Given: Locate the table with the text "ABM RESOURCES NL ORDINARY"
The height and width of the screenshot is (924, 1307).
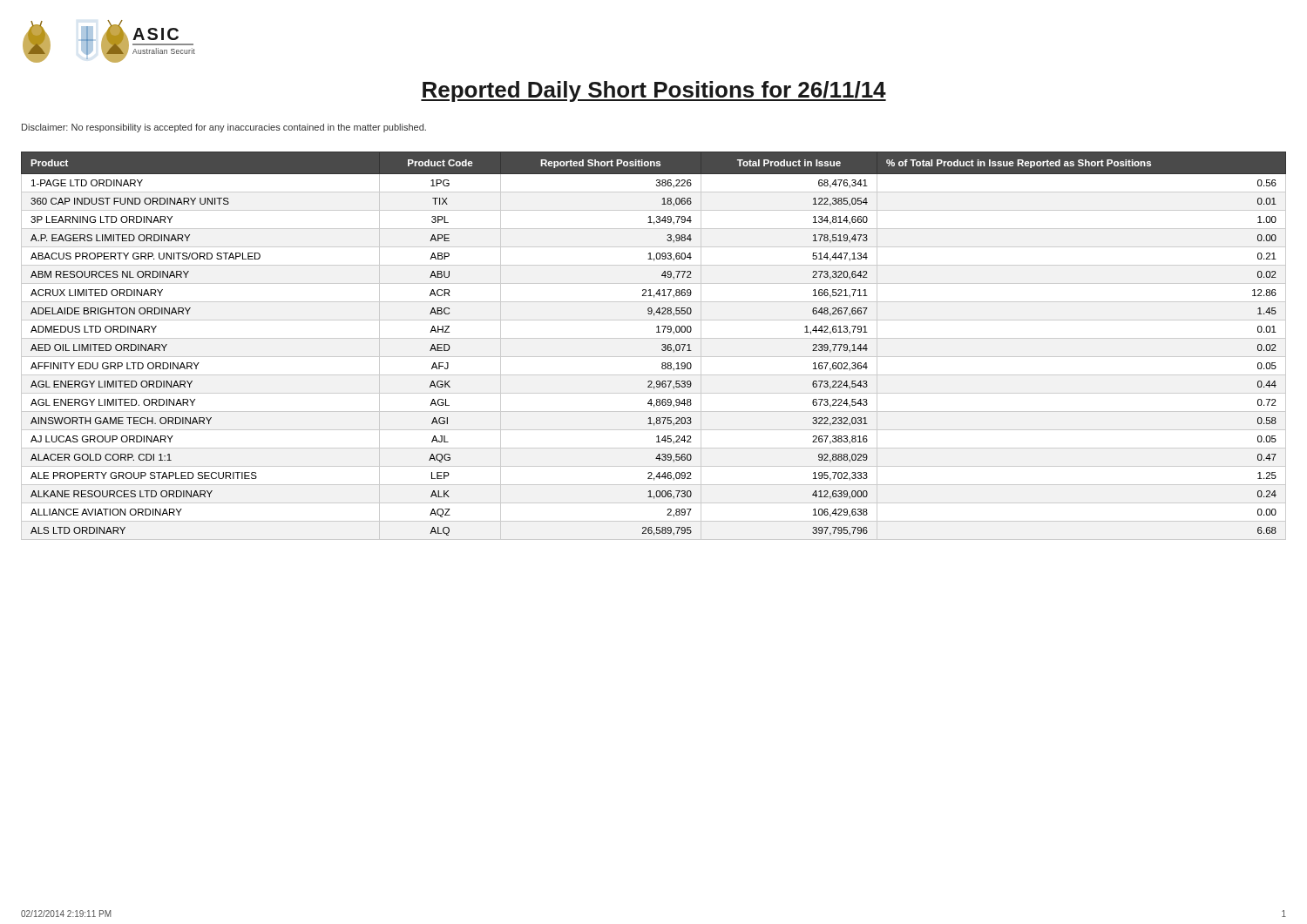Looking at the screenshot, I should click(654, 525).
